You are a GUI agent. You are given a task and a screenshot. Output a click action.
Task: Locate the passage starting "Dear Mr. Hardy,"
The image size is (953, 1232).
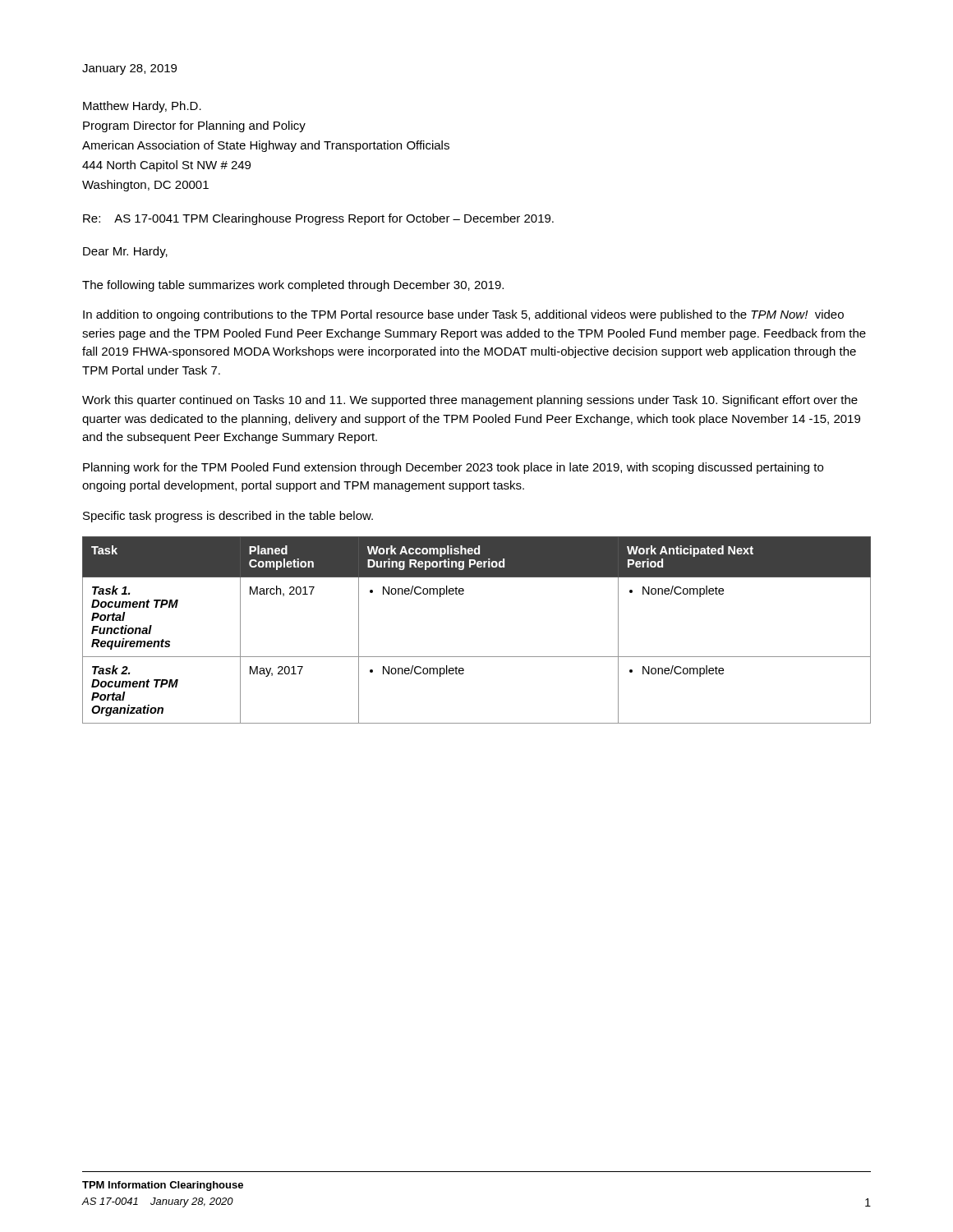click(x=125, y=251)
